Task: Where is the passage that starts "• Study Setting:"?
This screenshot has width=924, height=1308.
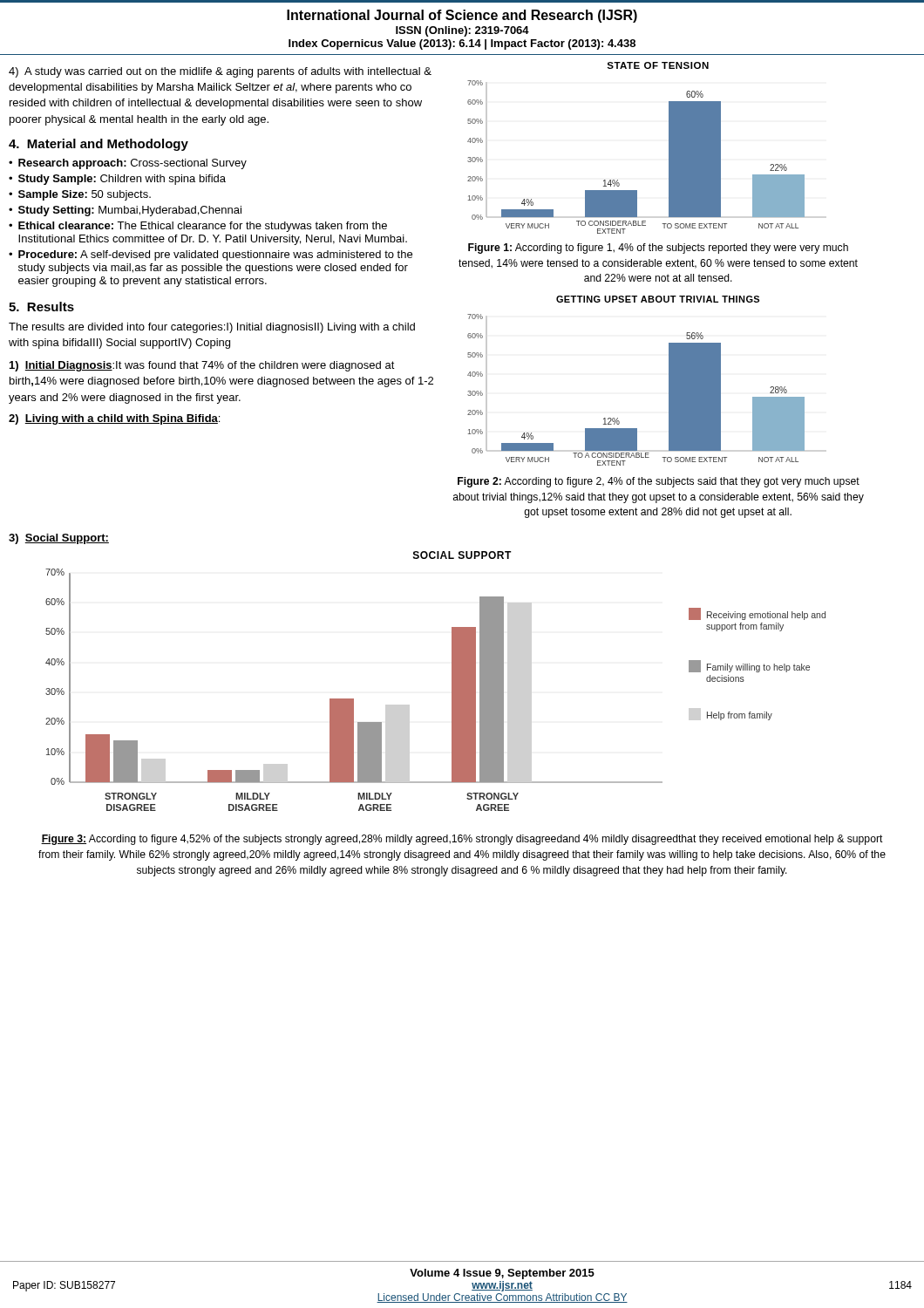Action: (x=125, y=210)
